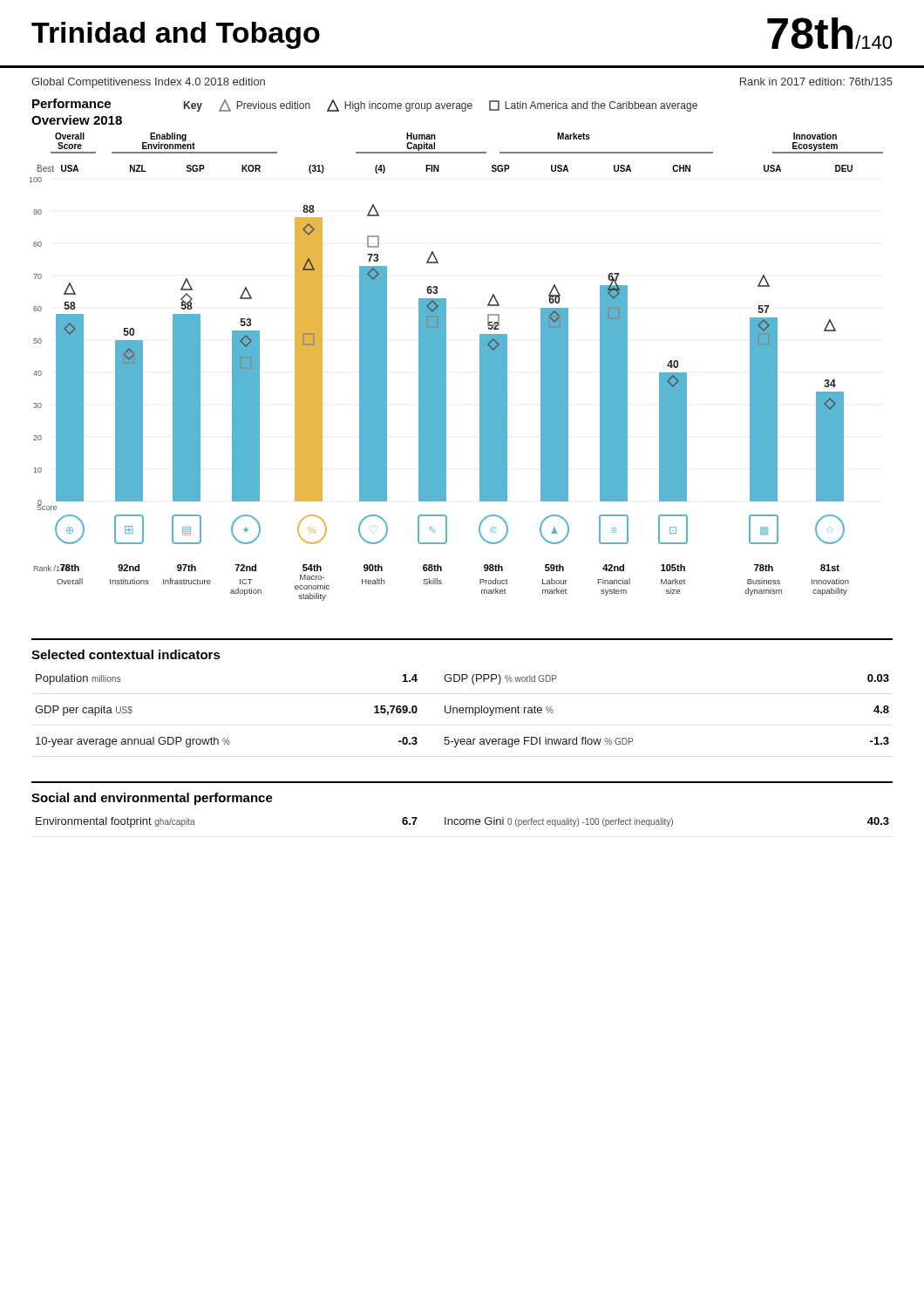
Task: Click on the block starting "Key Previous edition High income group"
Action: (x=440, y=105)
